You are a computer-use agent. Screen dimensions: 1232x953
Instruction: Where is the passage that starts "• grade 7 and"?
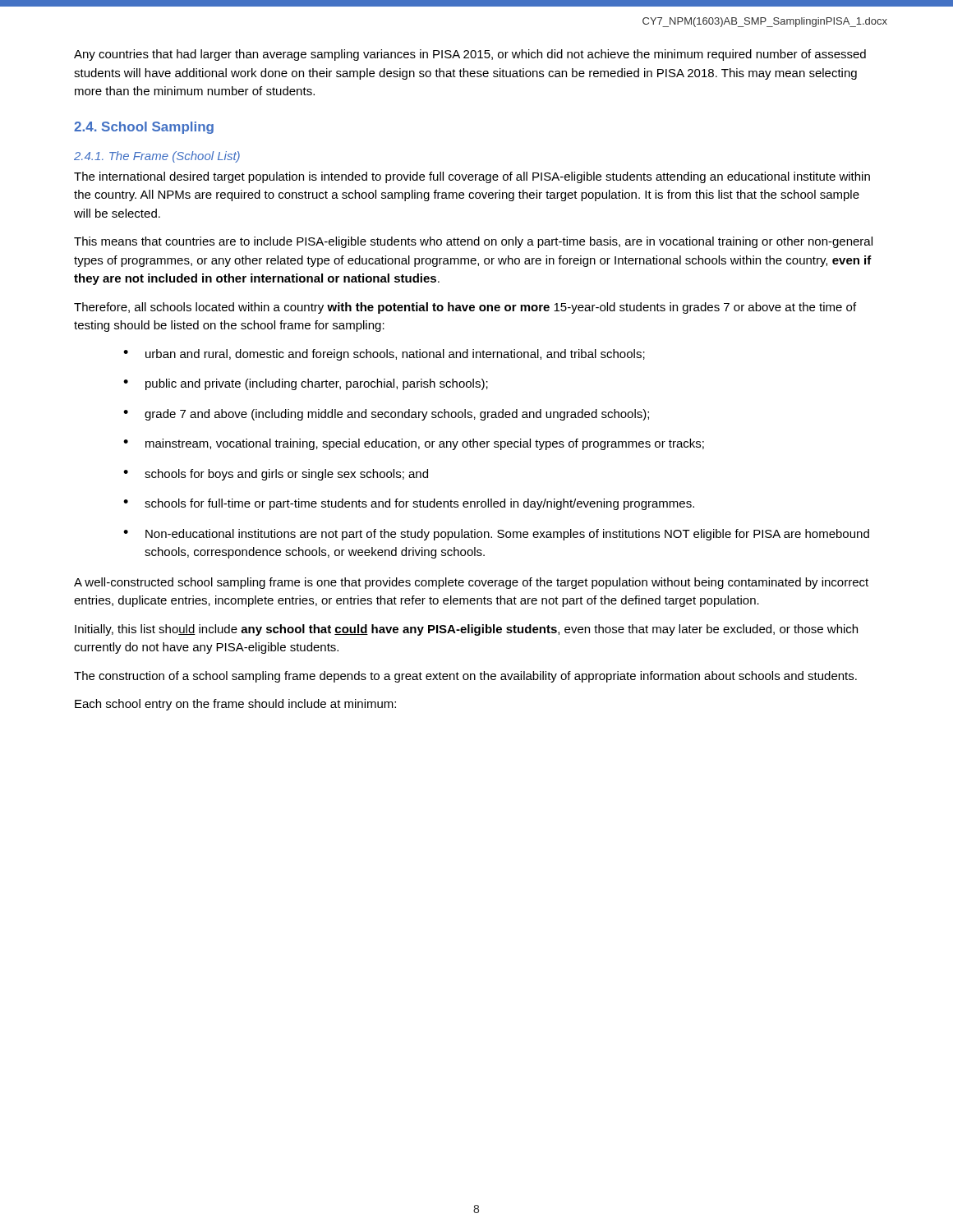click(x=387, y=414)
